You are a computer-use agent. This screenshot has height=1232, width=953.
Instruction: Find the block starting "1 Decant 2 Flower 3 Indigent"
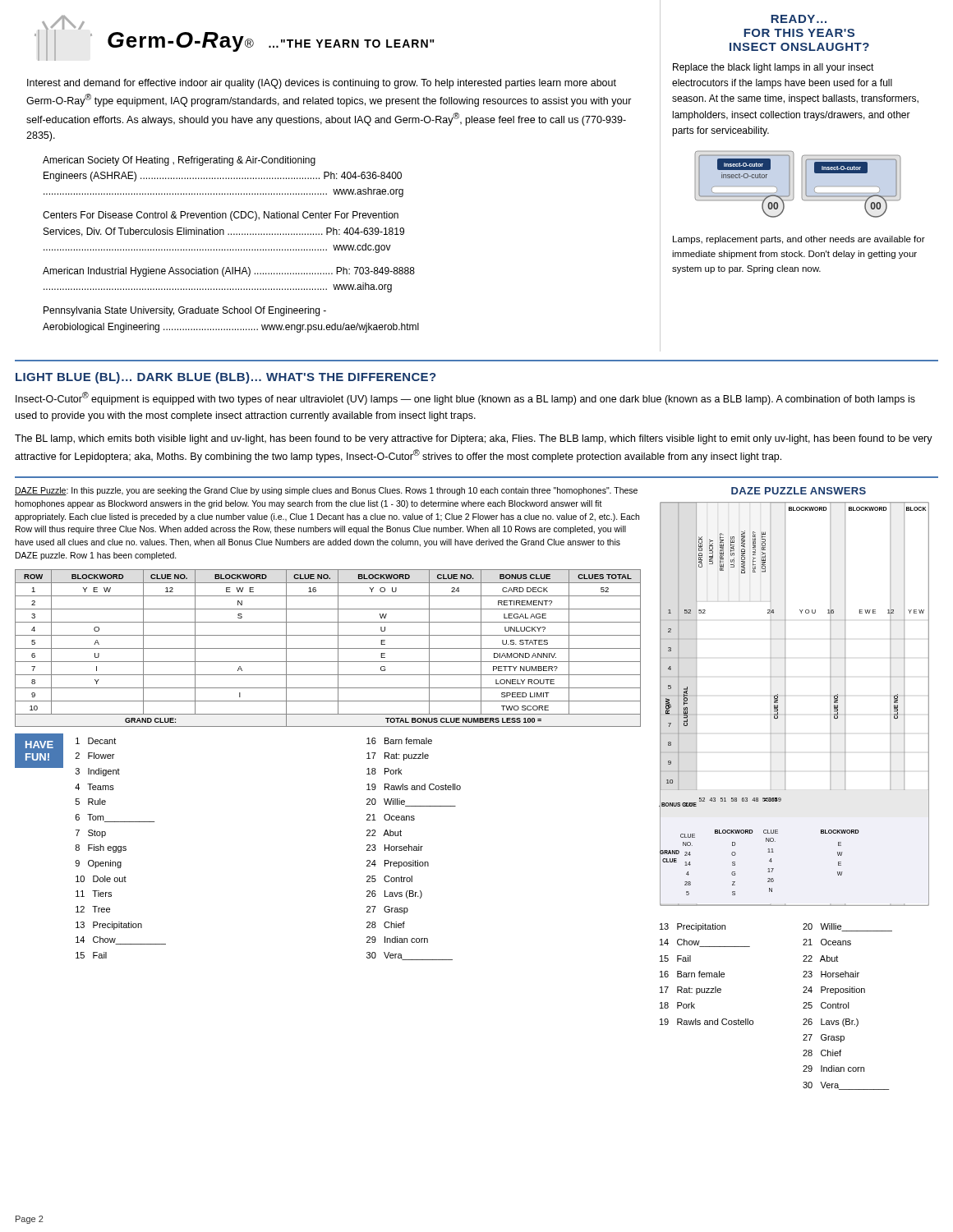pyautogui.click(x=358, y=848)
